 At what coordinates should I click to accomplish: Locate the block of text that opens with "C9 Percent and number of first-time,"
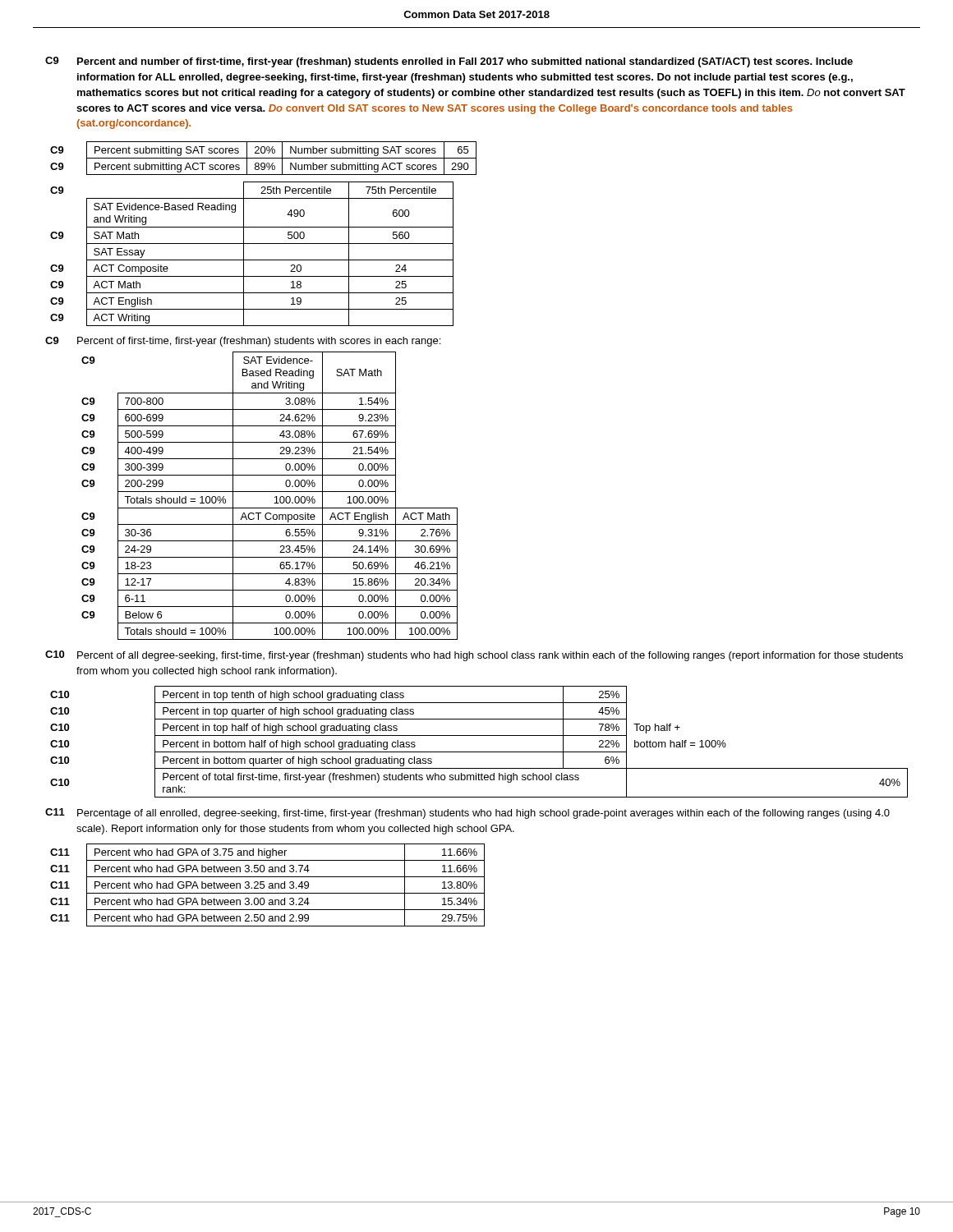[476, 93]
